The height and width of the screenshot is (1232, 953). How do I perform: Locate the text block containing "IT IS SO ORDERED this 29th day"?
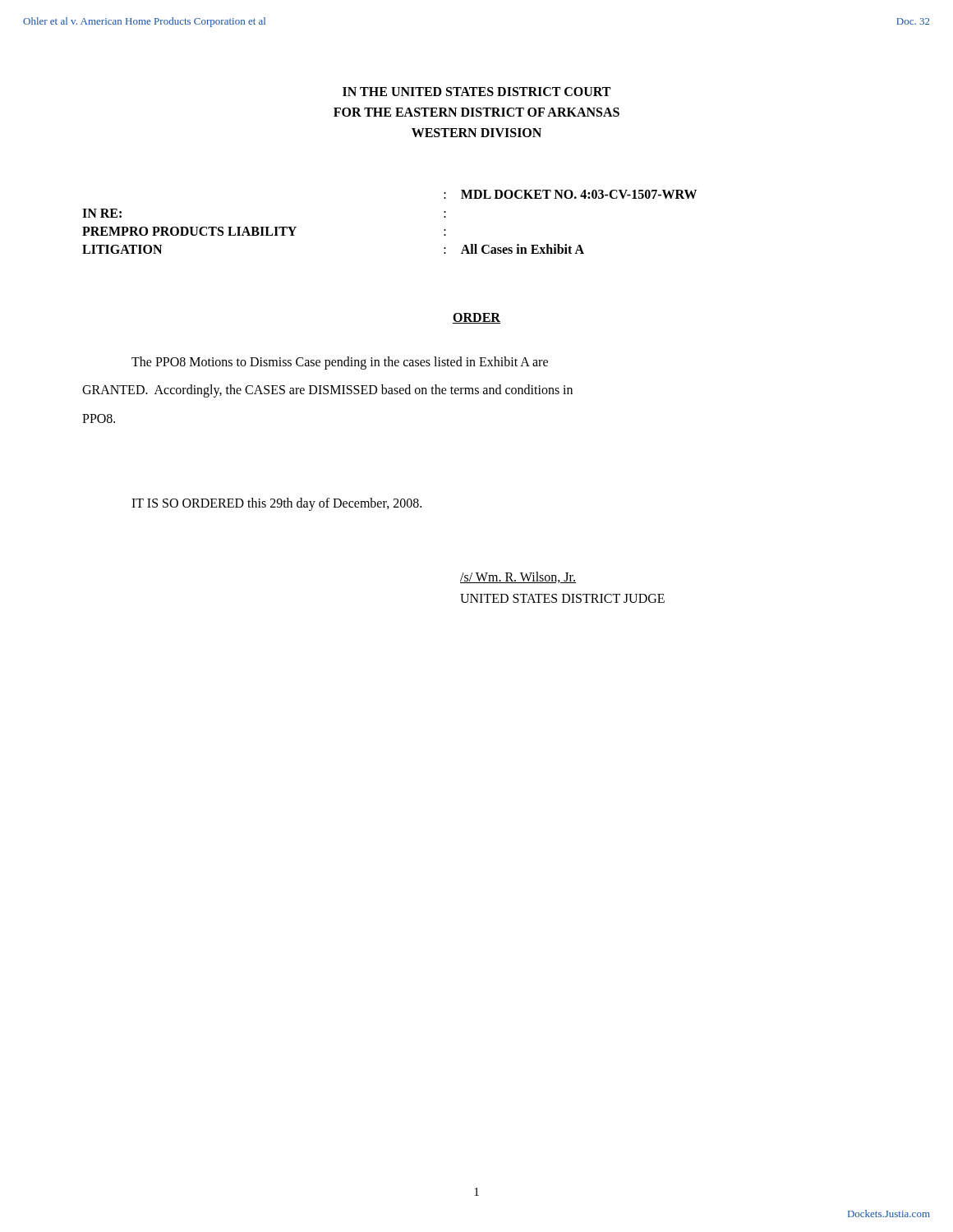(x=276, y=504)
